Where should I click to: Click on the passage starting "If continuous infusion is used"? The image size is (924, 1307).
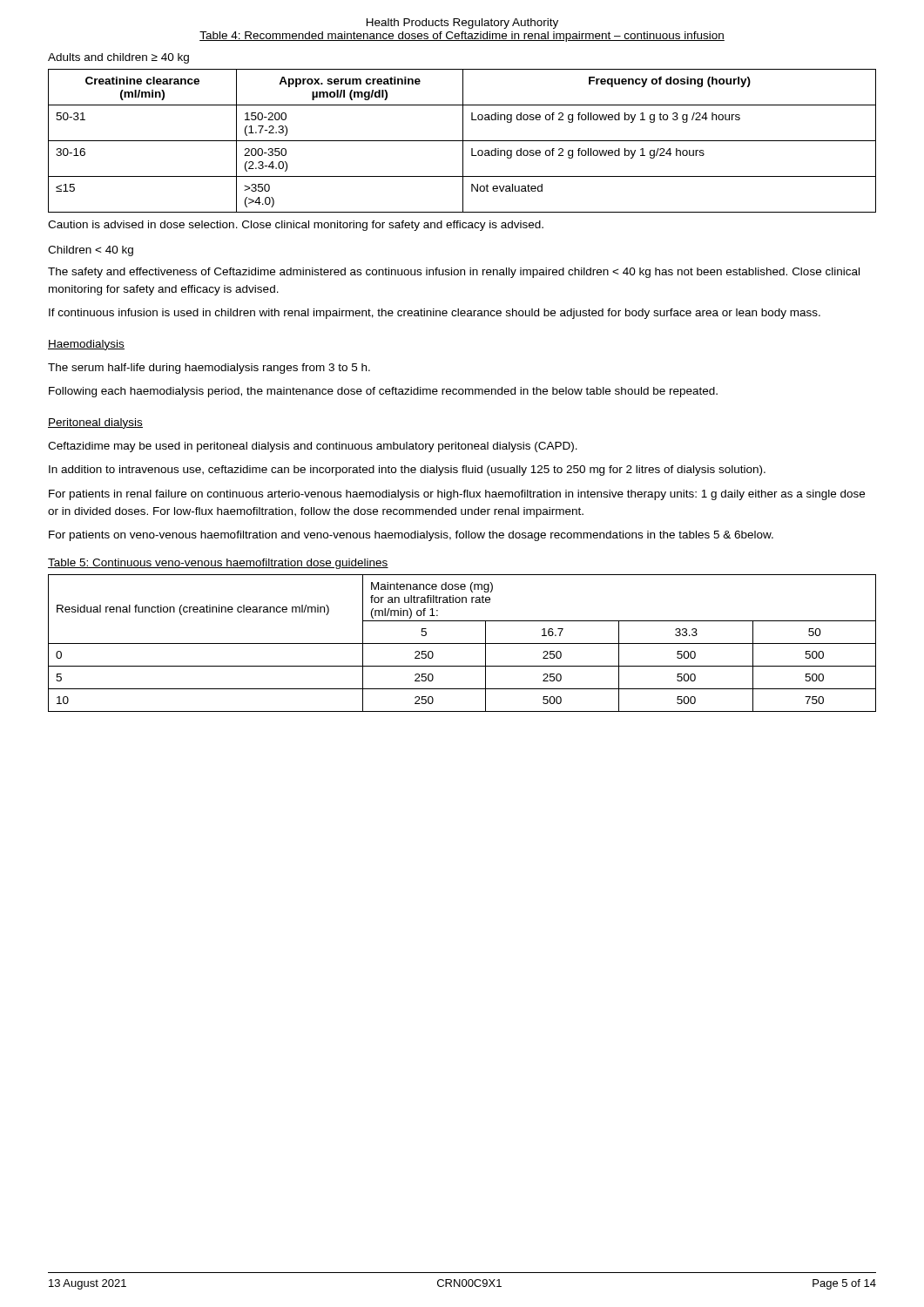[x=434, y=313]
